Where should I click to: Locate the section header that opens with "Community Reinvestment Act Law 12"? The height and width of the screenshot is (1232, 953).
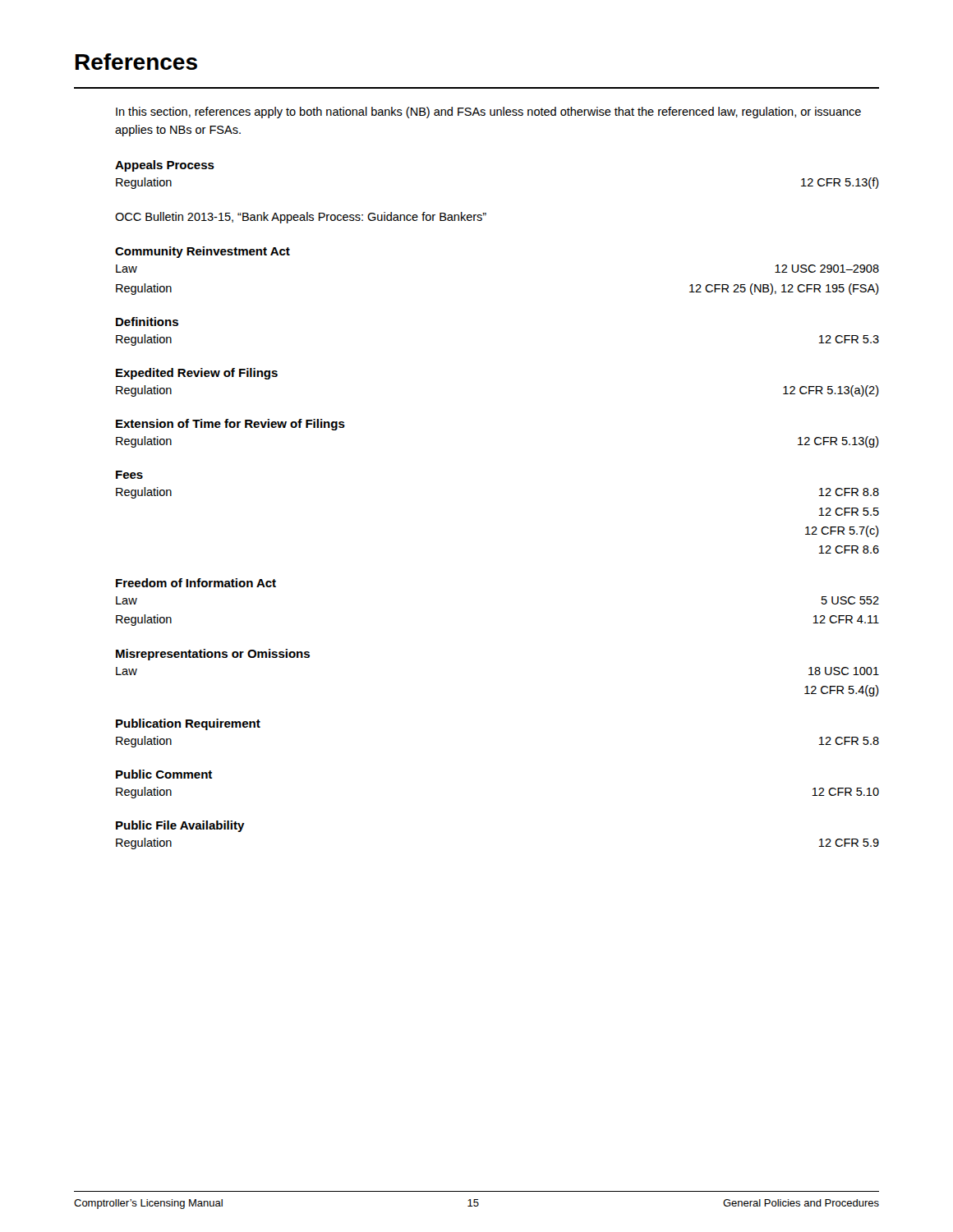[x=203, y=252]
